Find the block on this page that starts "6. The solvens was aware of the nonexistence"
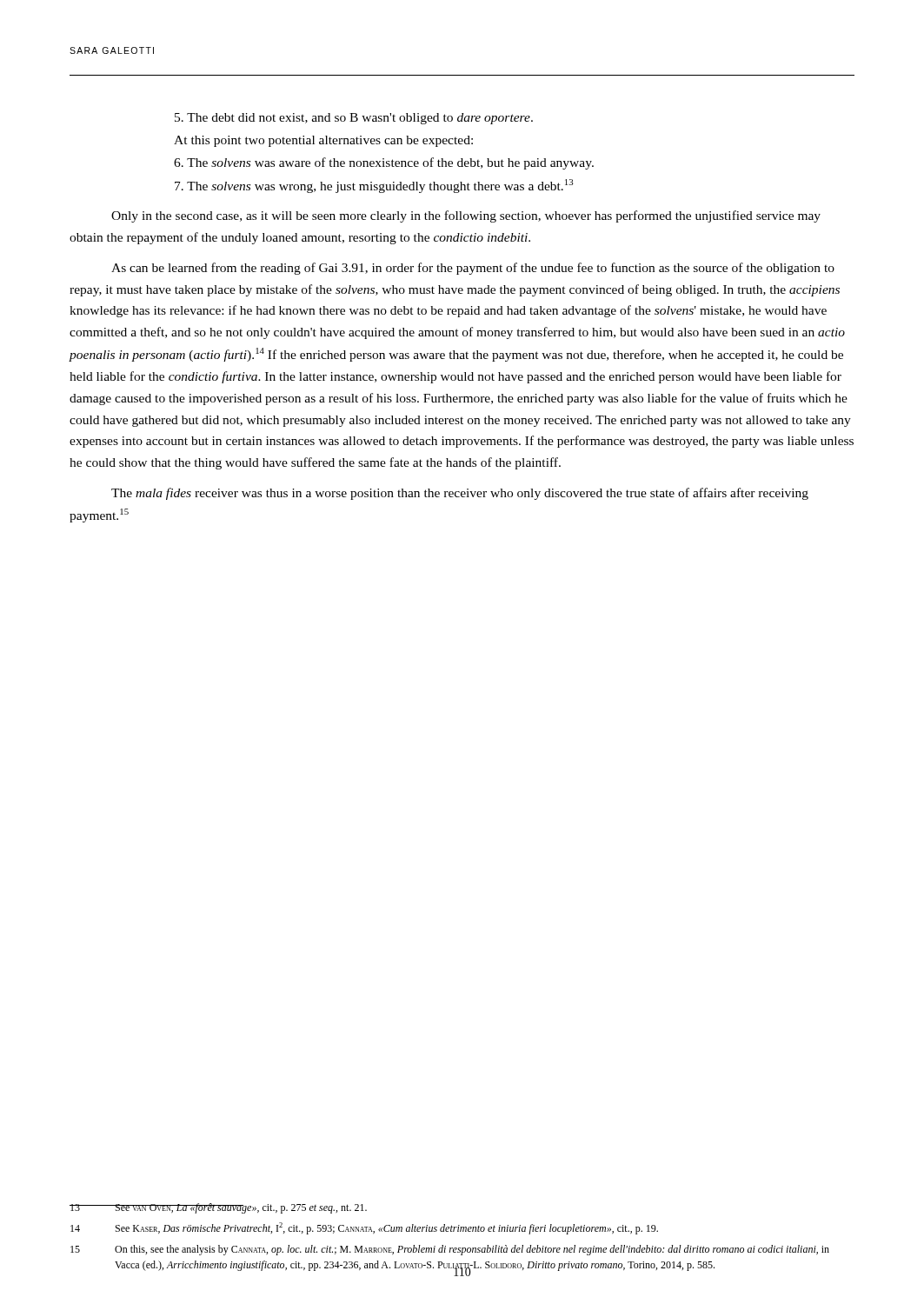Image resolution: width=924 pixels, height=1304 pixels. click(384, 162)
